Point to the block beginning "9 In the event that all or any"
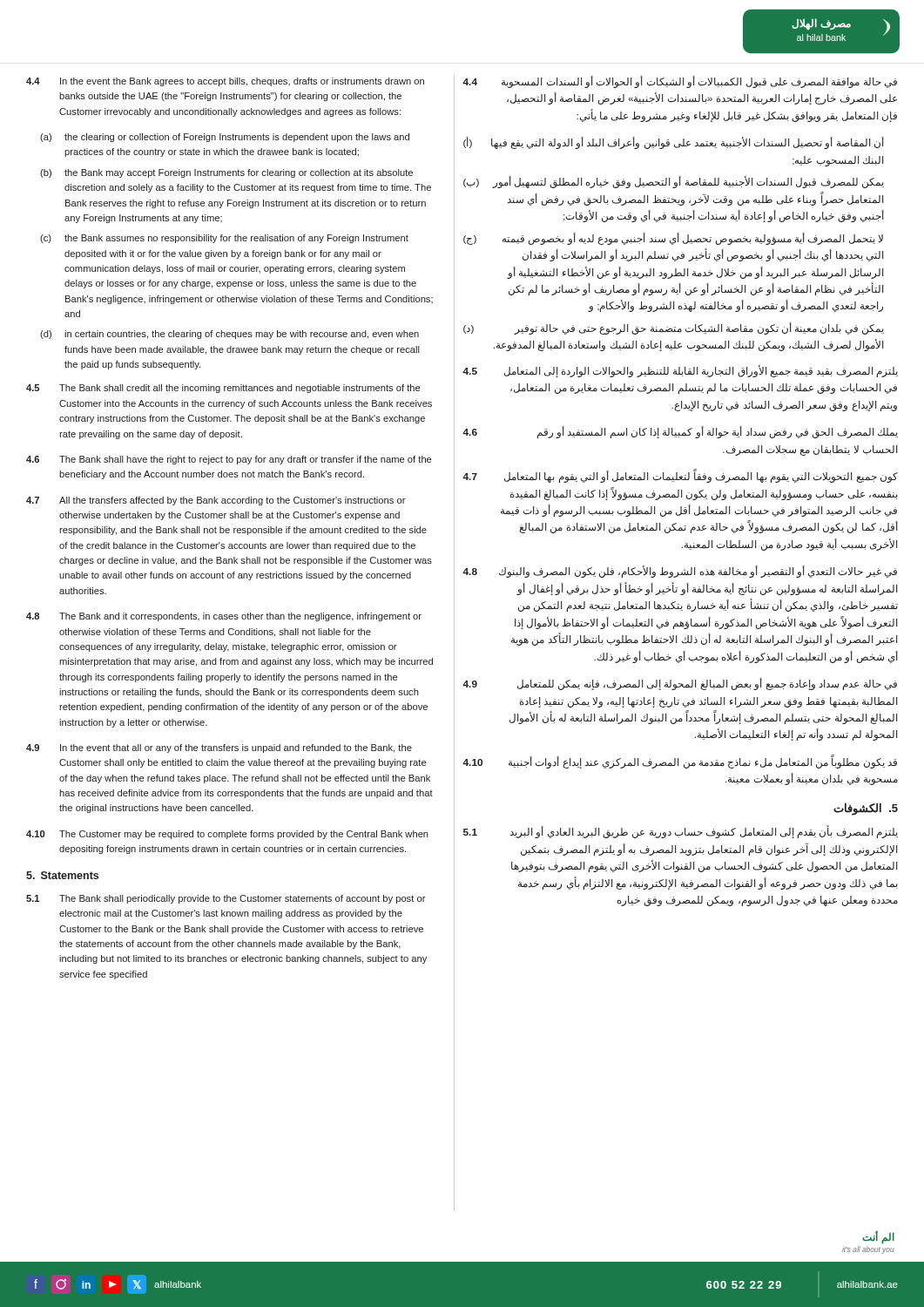Image resolution: width=924 pixels, height=1307 pixels. [231, 778]
